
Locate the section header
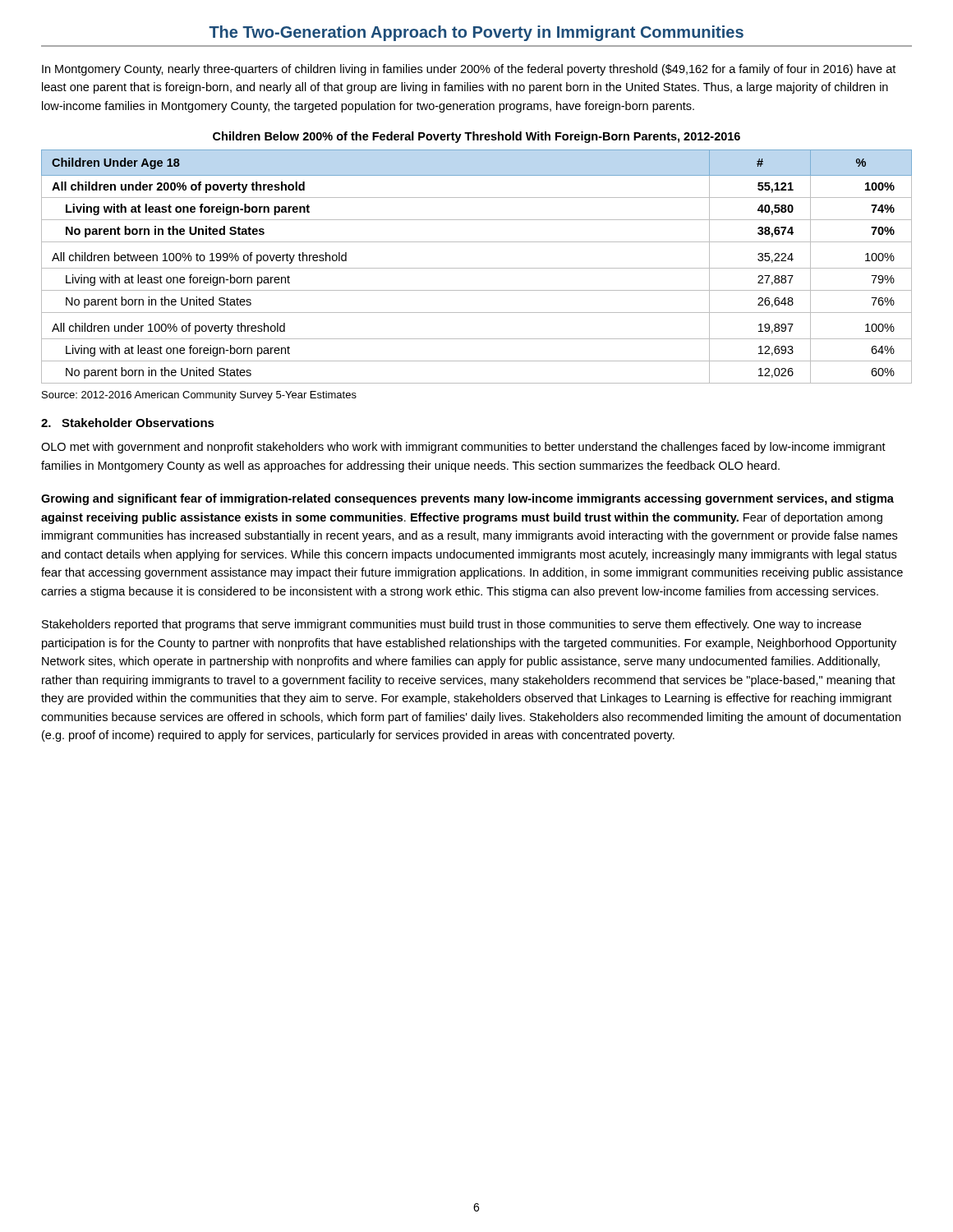128,423
